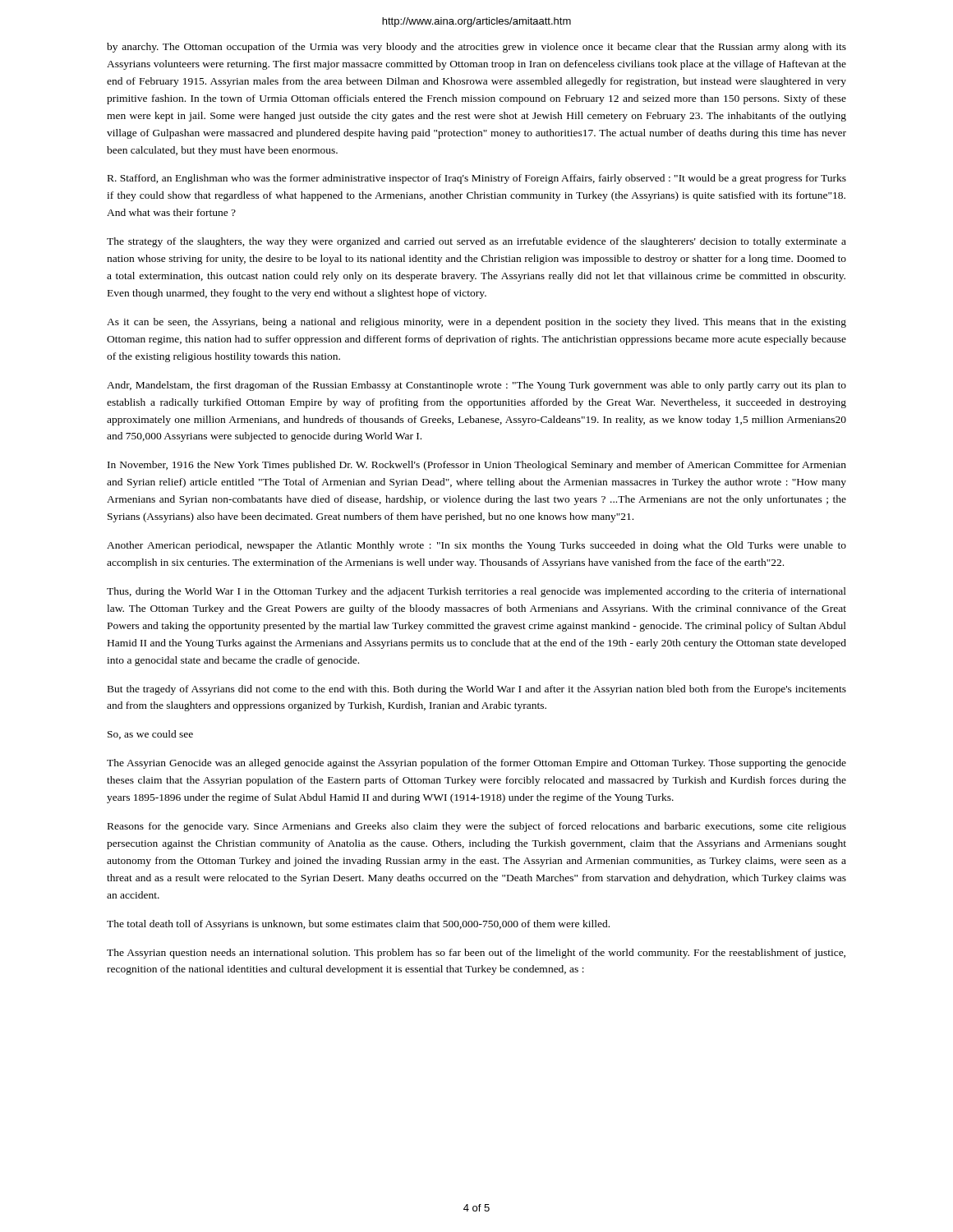Select the passage starting "The strategy of the"
The width and height of the screenshot is (953, 1232).
tap(476, 267)
